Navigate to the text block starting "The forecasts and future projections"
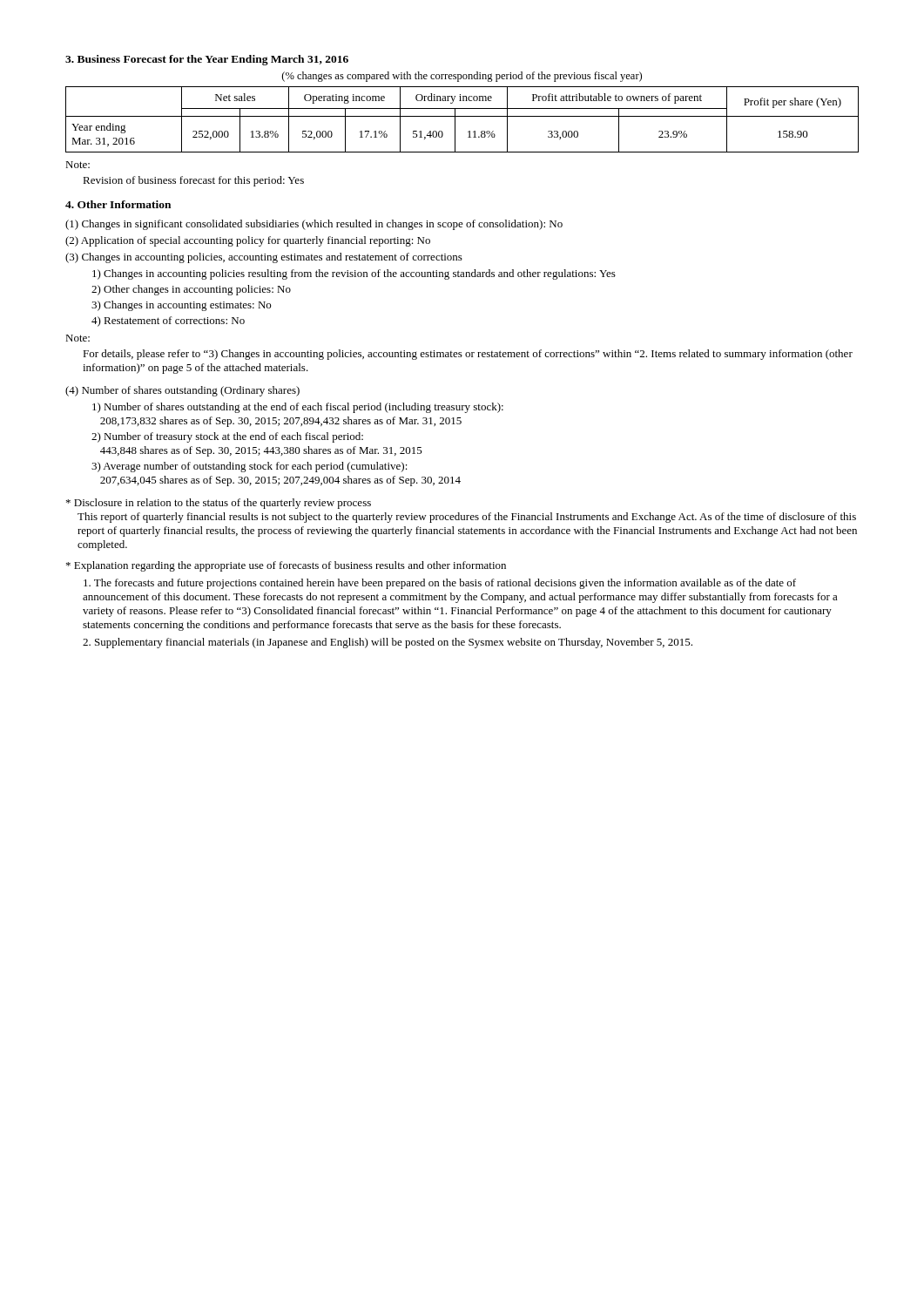Image resolution: width=924 pixels, height=1307 pixels. pos(460,603)
